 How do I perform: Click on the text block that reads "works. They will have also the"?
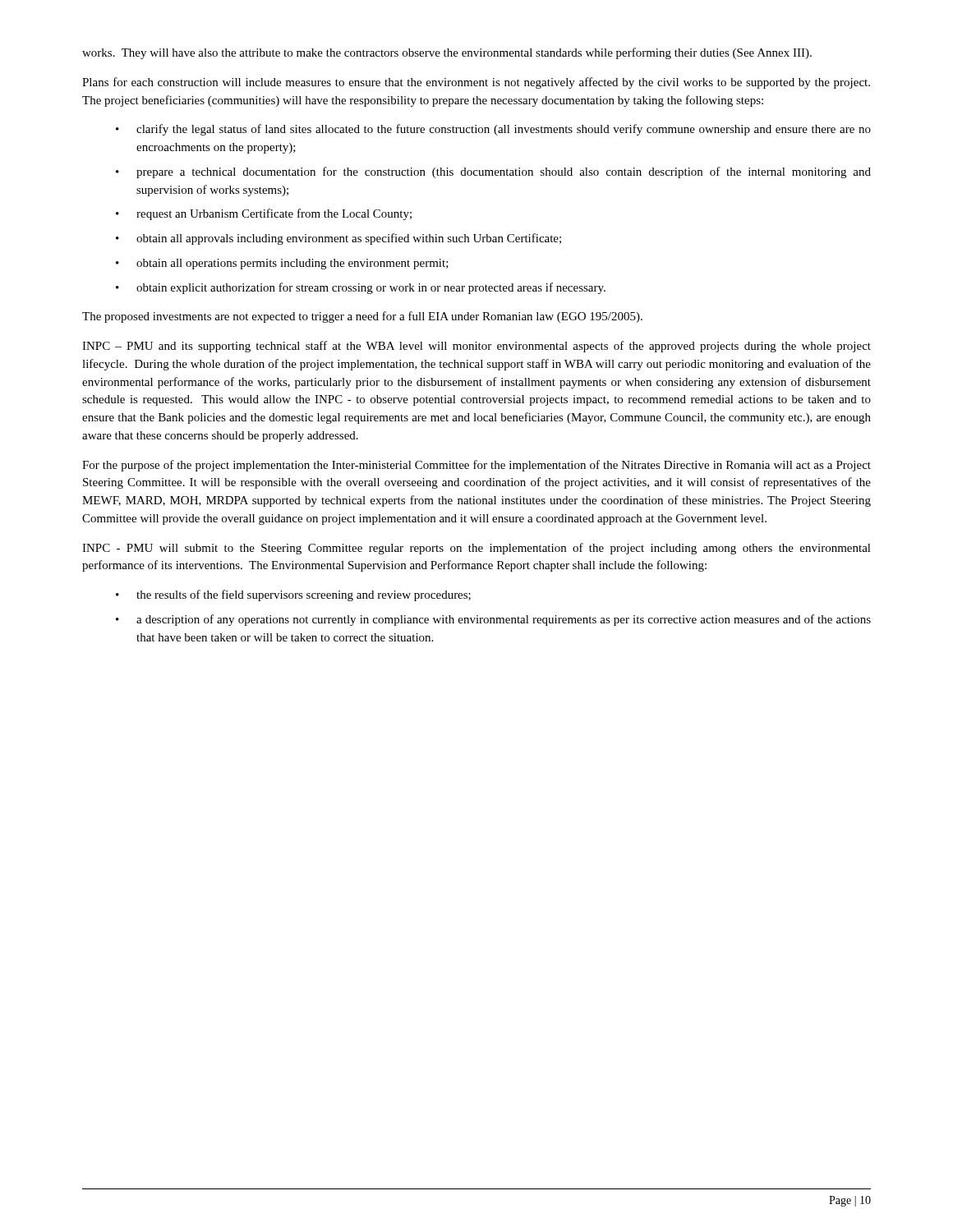[x=447, y=53]
